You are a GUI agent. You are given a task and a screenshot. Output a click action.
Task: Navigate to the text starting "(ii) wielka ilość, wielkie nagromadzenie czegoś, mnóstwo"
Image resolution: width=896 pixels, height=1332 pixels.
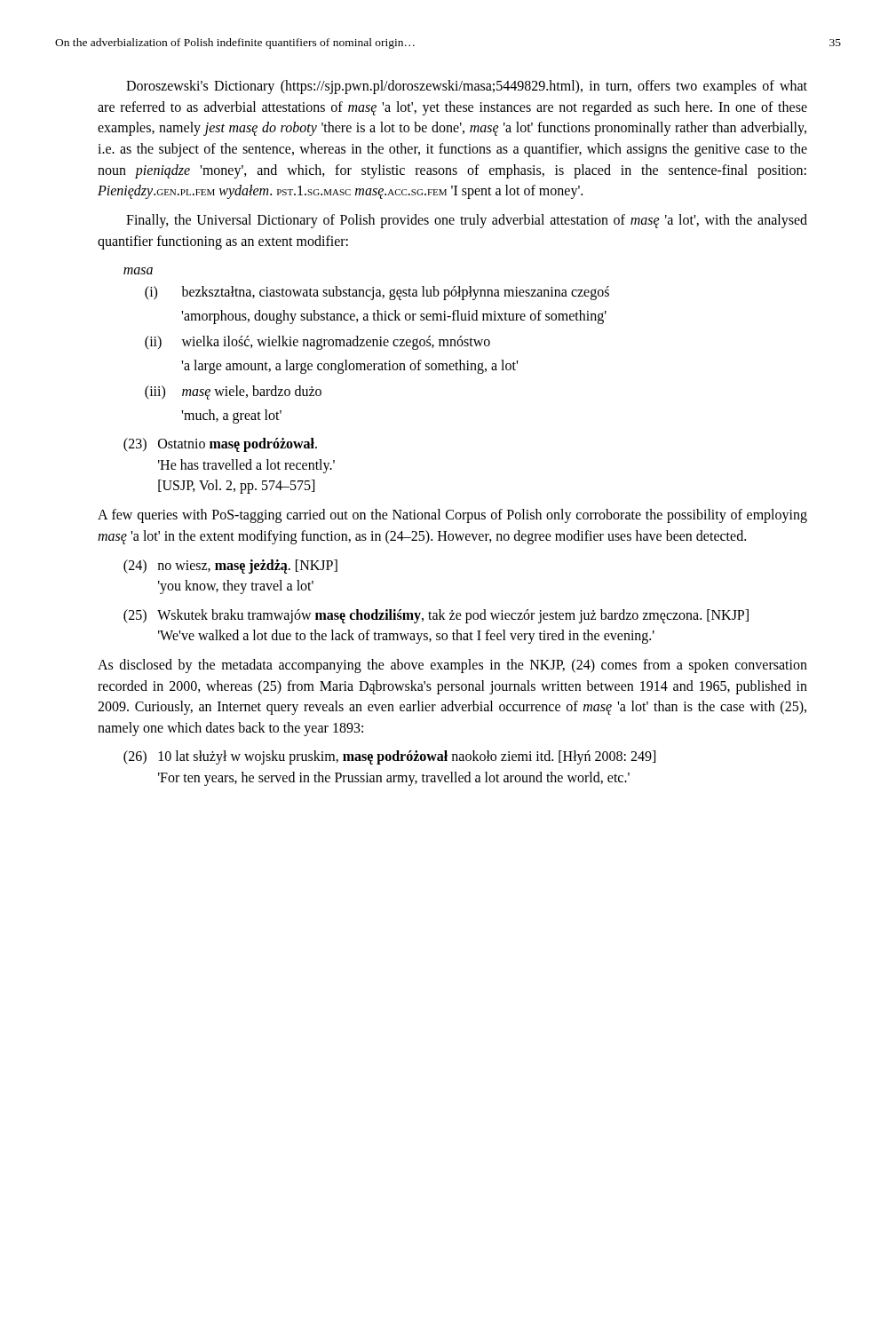click(x=476, y=354)
